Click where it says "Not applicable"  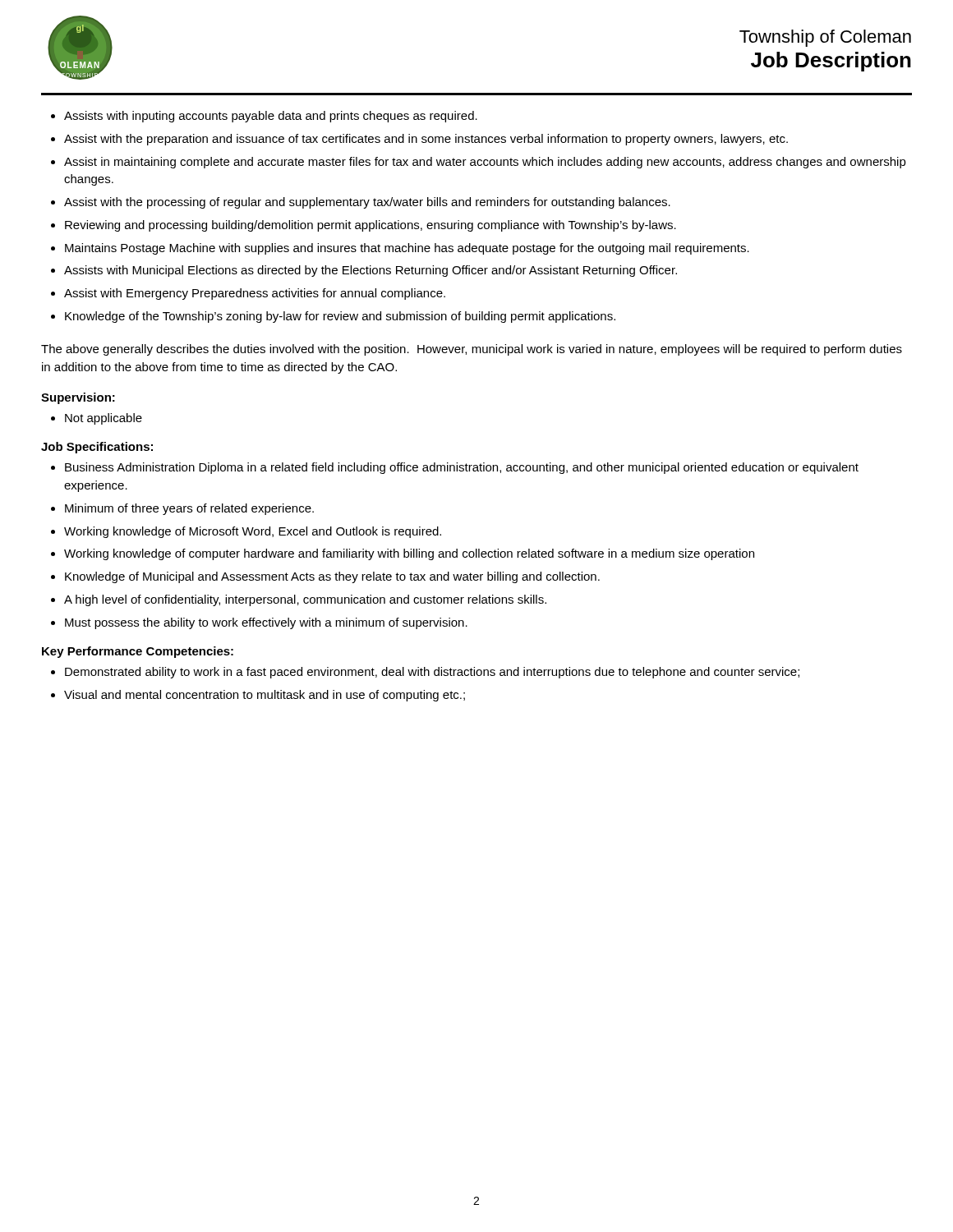tap(104, 419)
